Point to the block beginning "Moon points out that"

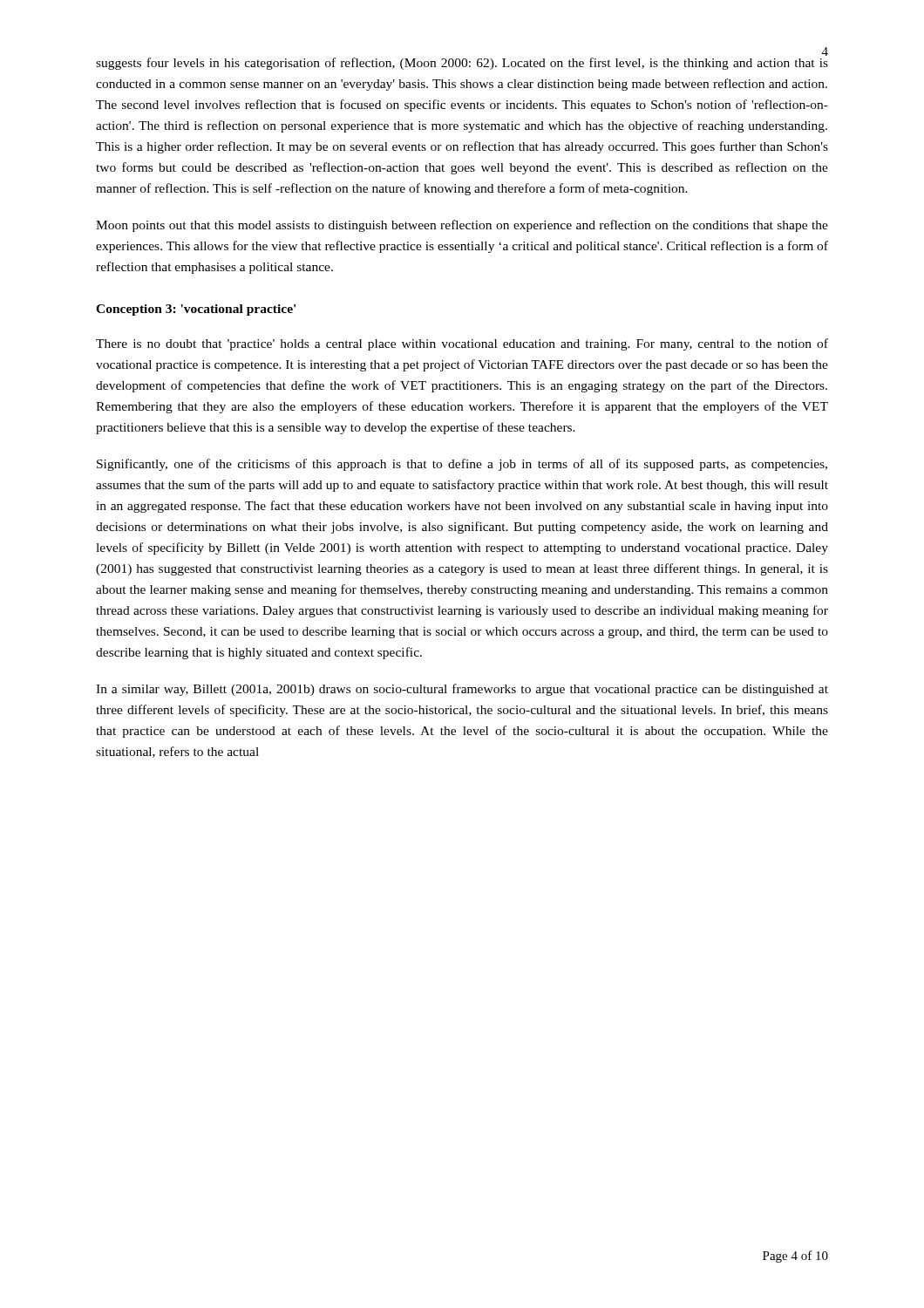(x=462, y=246)
